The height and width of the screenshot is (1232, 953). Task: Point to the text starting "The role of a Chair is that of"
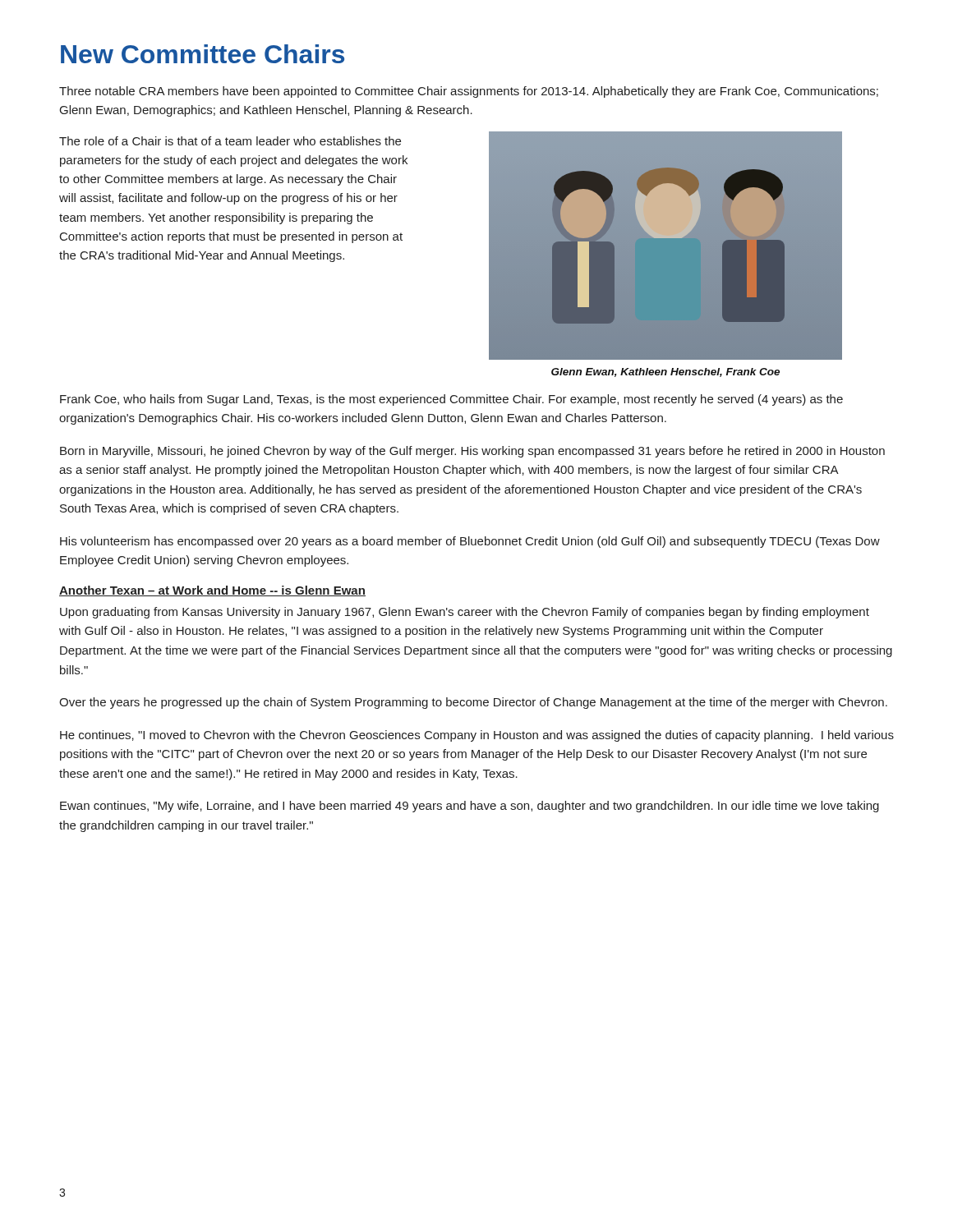point(233,198)
